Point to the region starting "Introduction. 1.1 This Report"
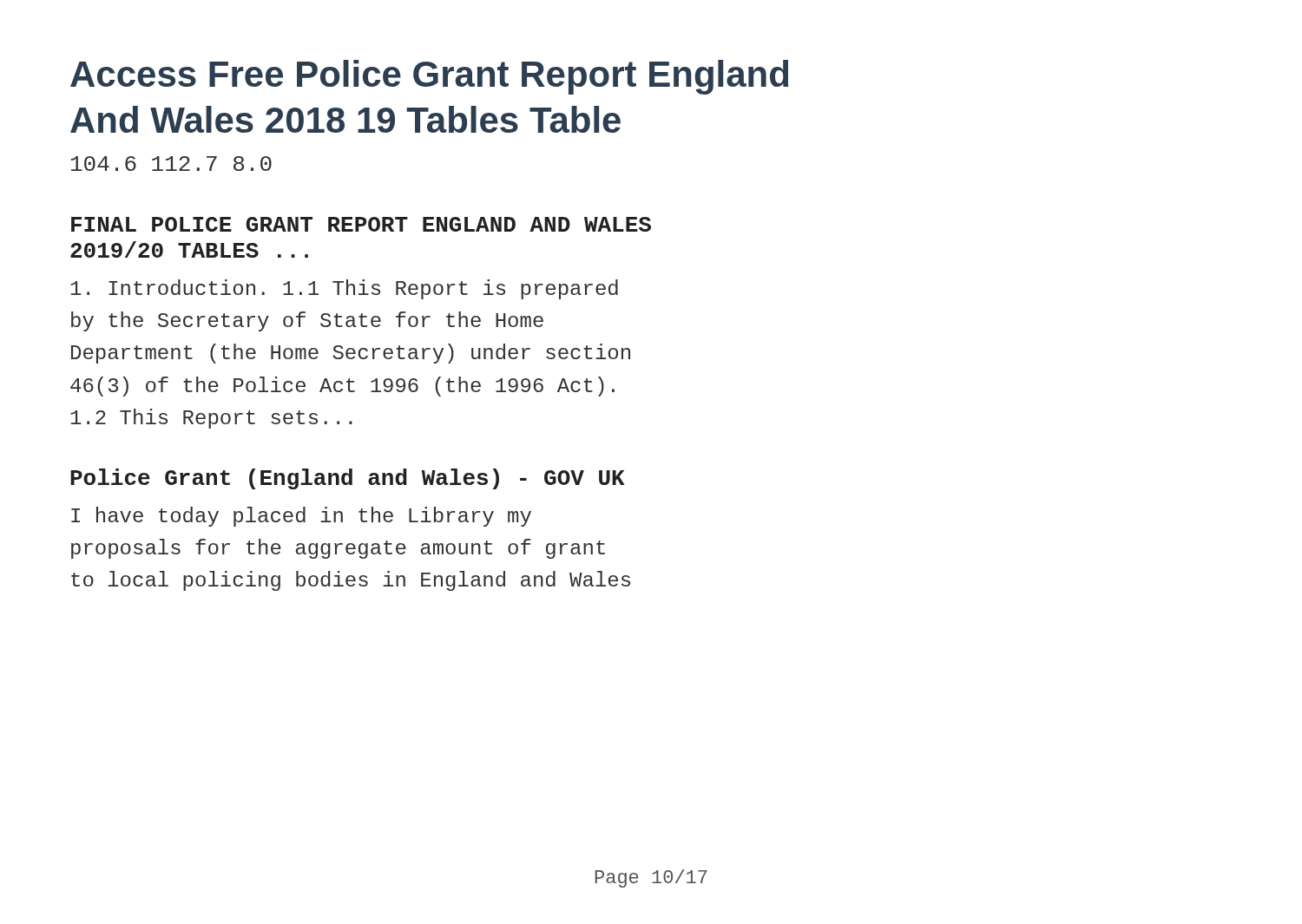 351,354
